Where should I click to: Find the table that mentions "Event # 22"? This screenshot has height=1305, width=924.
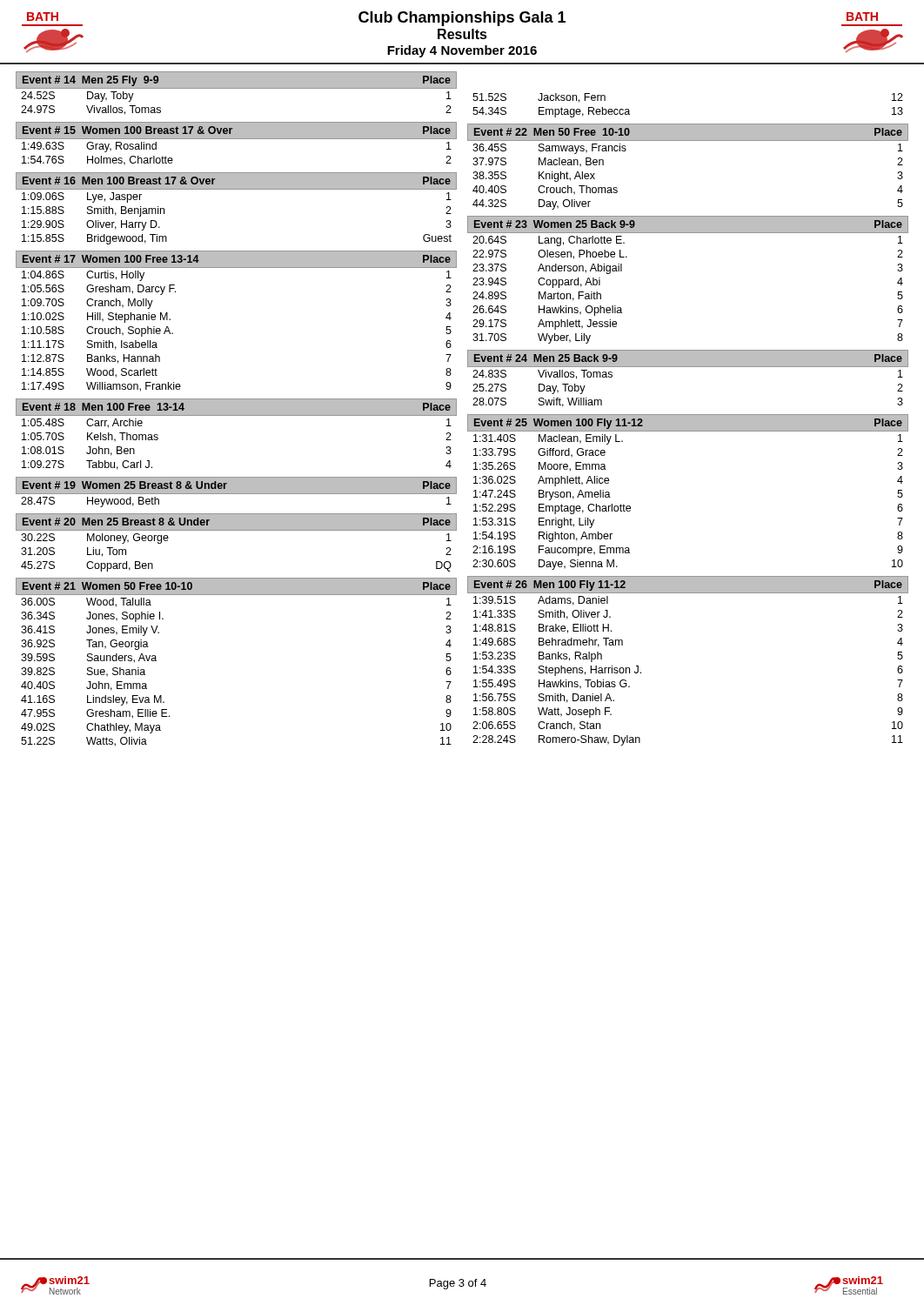(x=688, y=167)
